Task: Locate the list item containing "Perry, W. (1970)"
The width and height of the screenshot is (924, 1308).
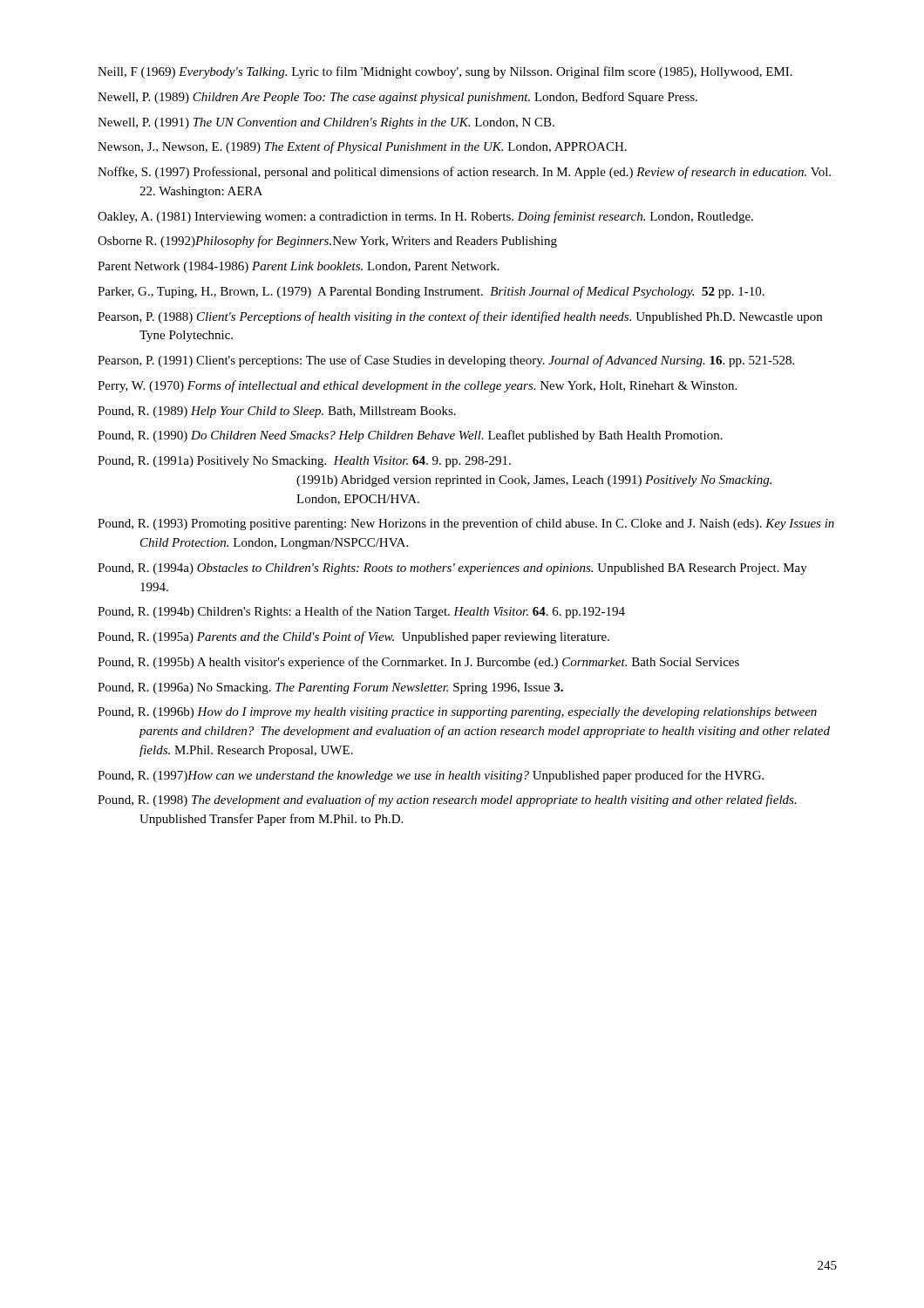Action: (x=418, y=385)
